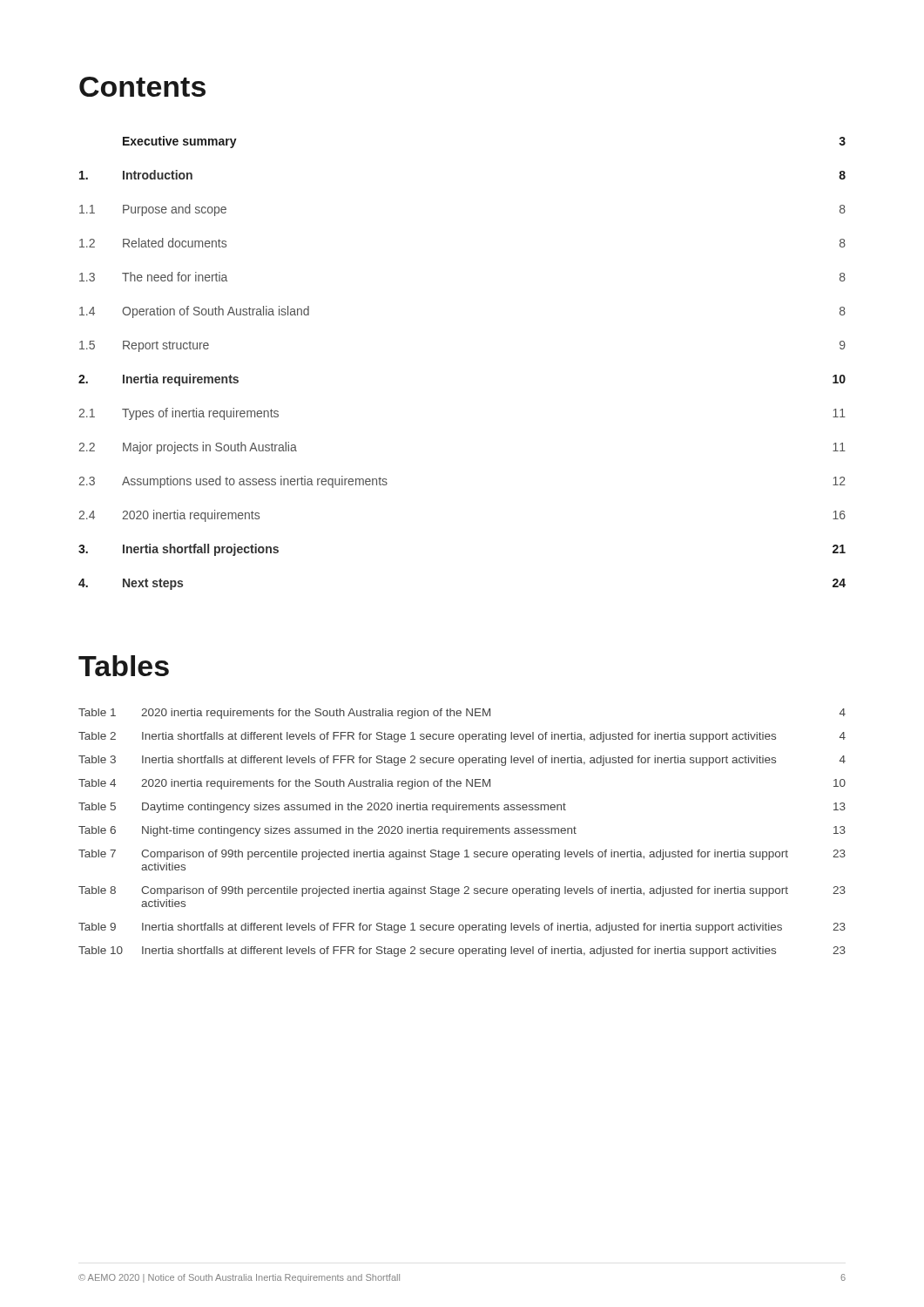Viewport: 924px width, 1307px height.
Task: Point to the block beginning "2.1 Types of inertia requirements"
Action: coord(202,413)
